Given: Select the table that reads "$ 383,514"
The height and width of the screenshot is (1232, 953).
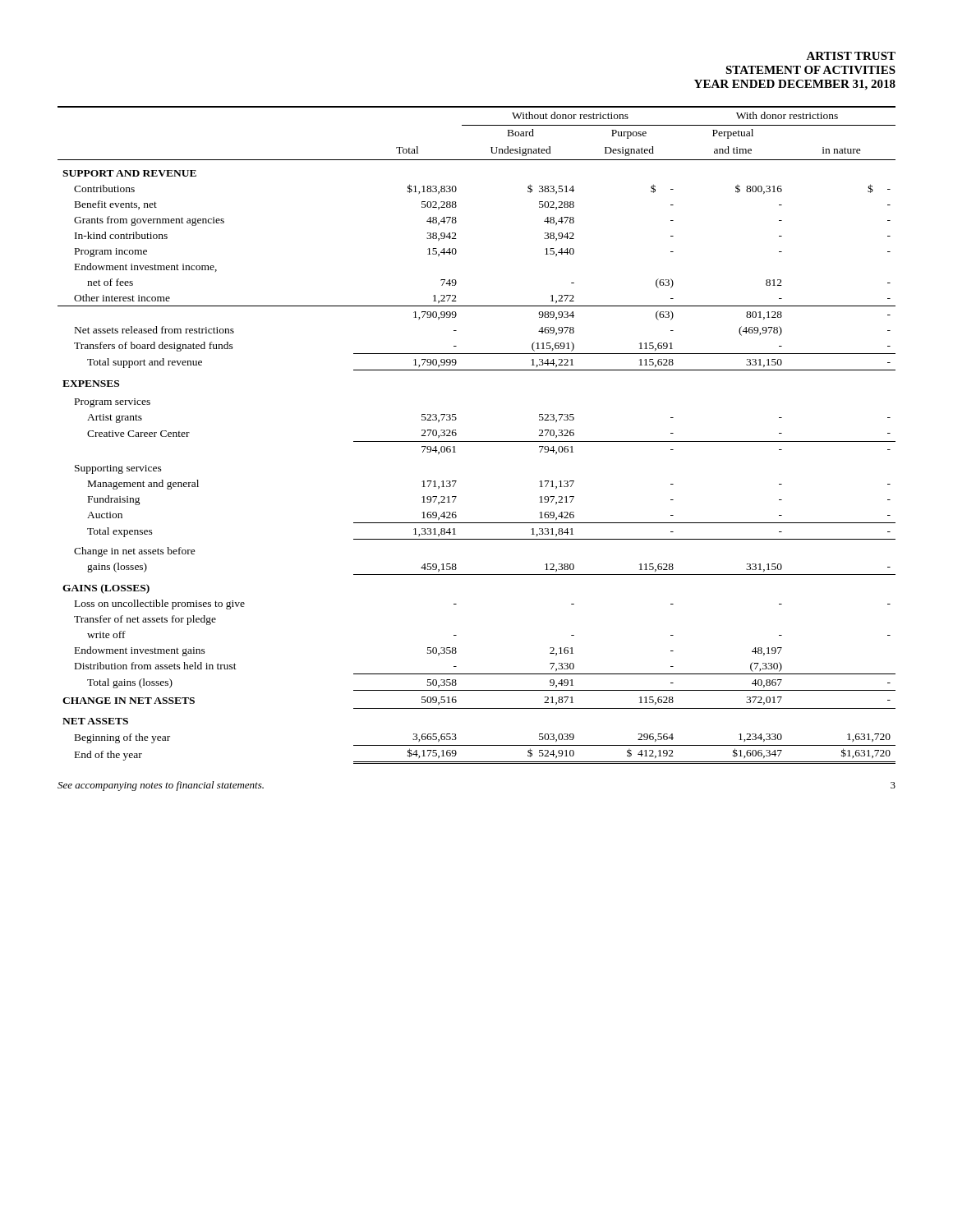Looking at the screenshot, I should click(476, 436).
